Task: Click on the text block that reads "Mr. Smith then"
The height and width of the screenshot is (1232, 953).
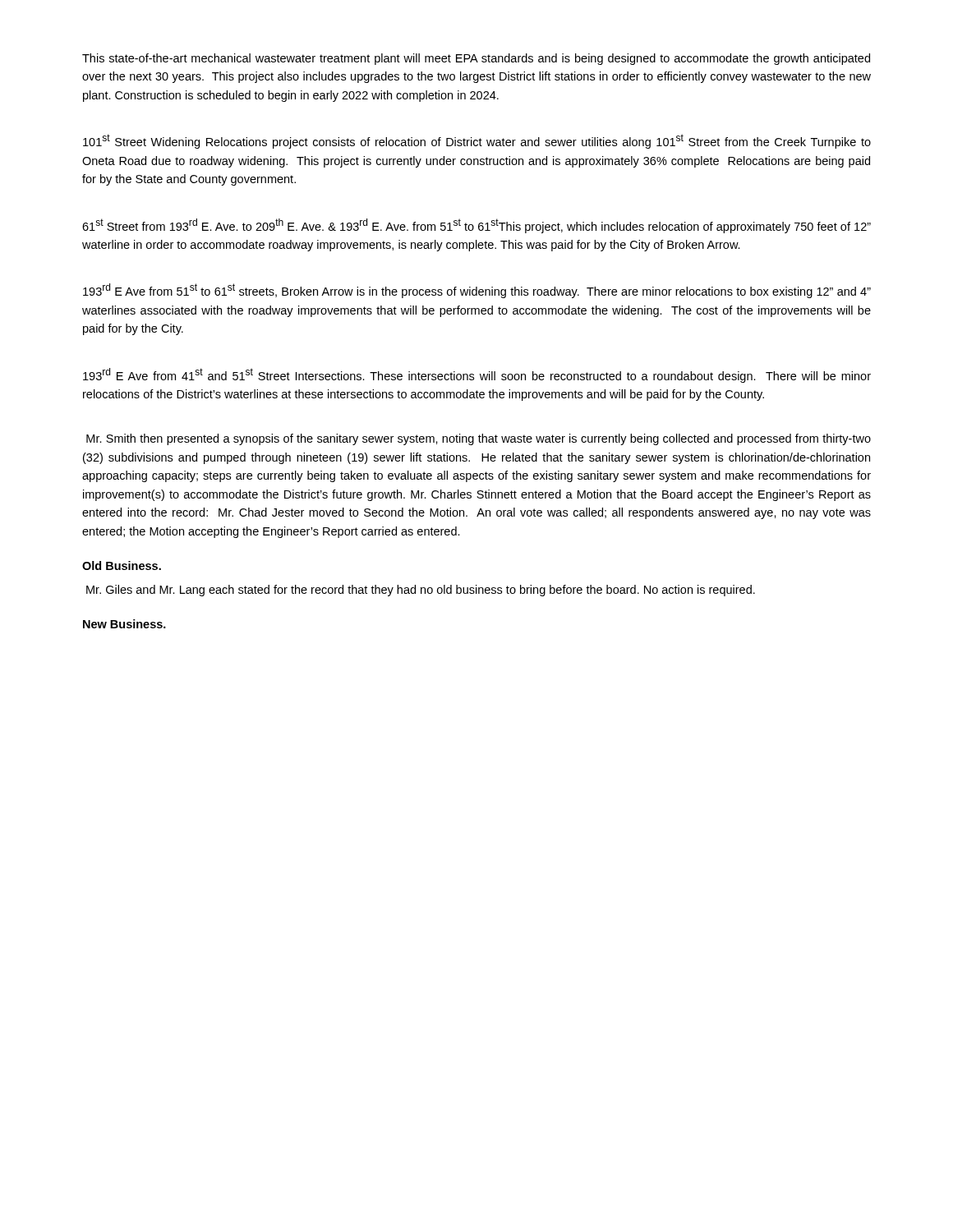Action: point(476,485)
